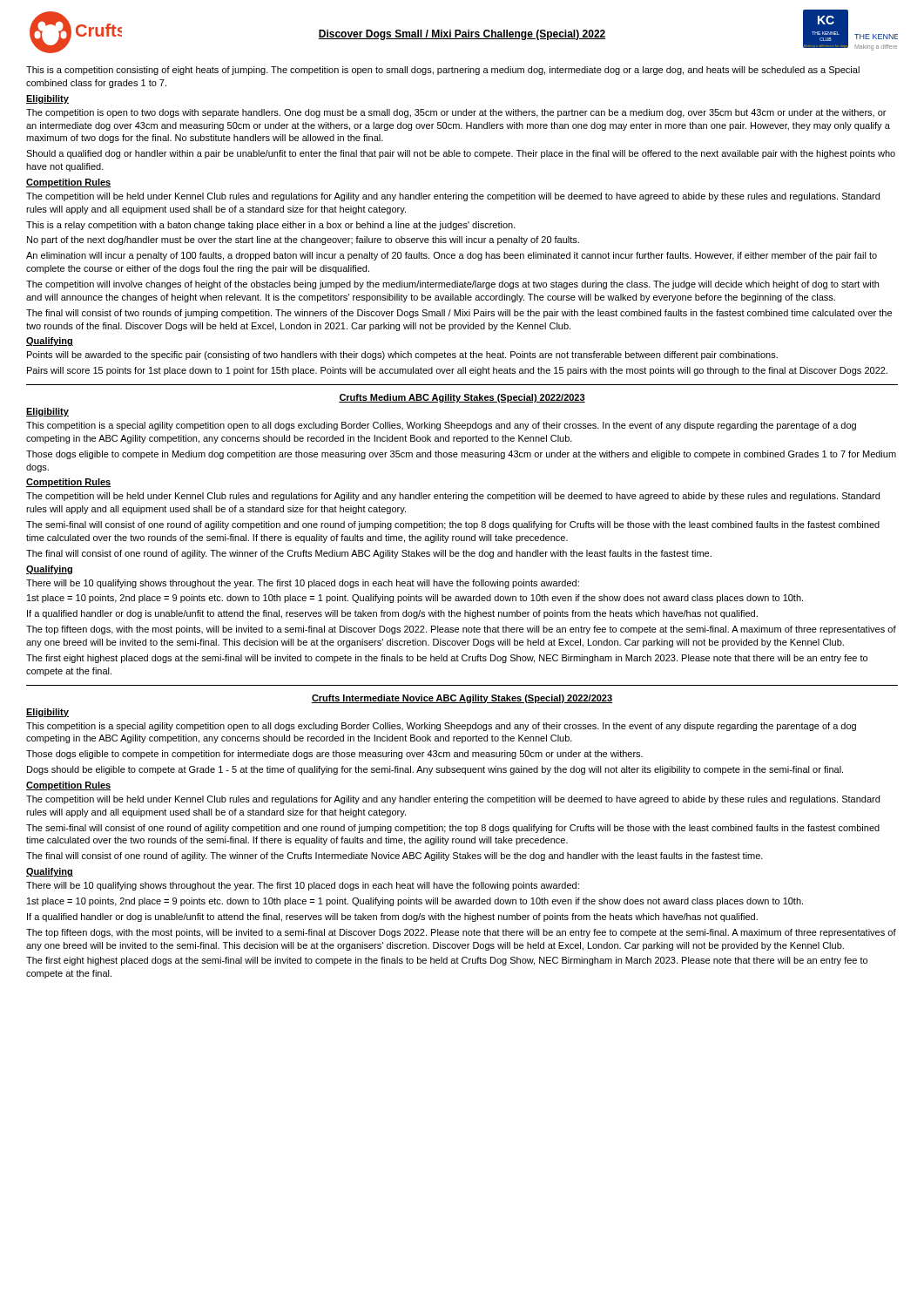The image size is (924, 1307).
Task: Click on the passage starting "The competition is open to"
Action: click(462, 140)
